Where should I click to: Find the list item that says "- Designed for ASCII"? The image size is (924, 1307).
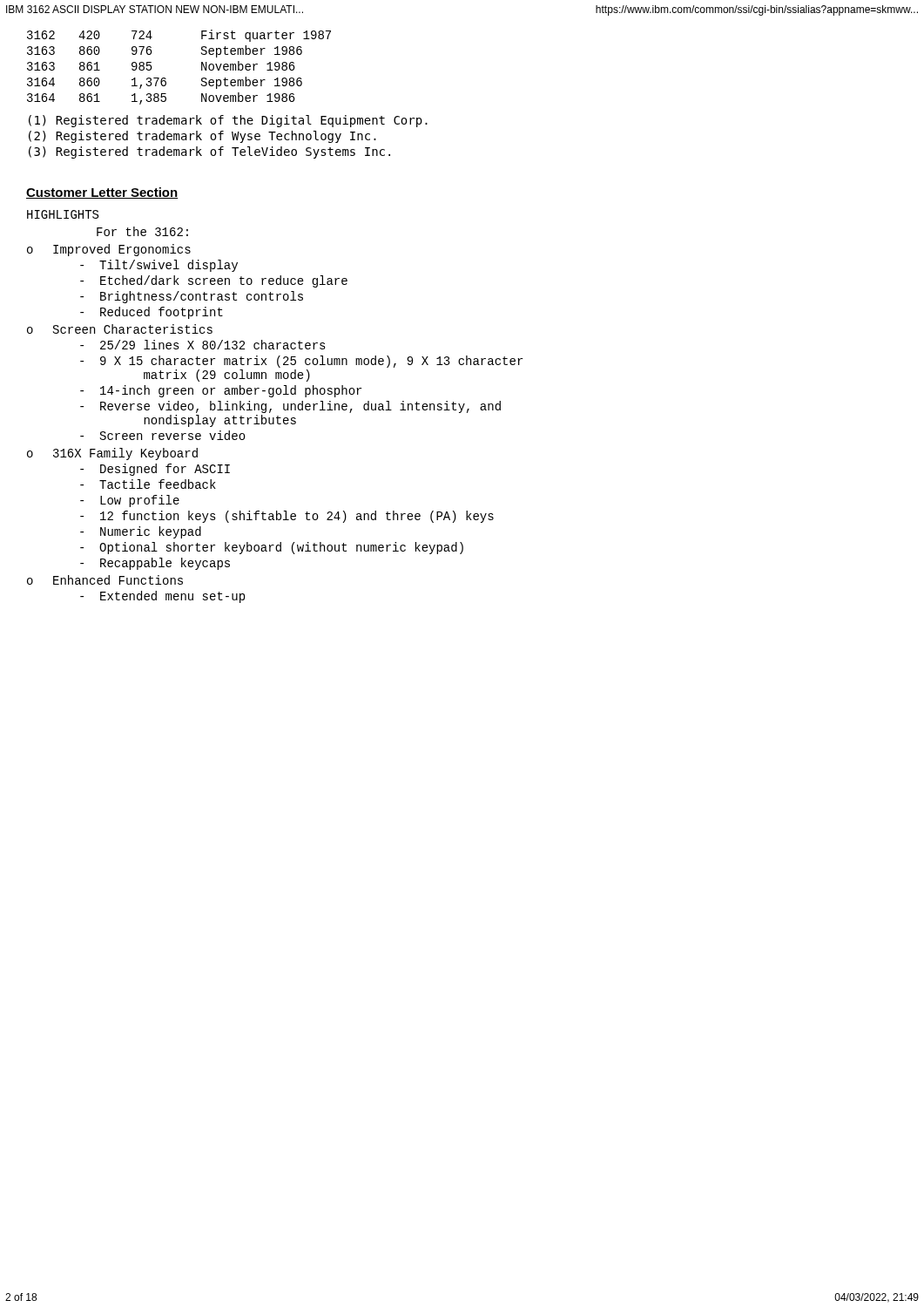pos(155,470)
